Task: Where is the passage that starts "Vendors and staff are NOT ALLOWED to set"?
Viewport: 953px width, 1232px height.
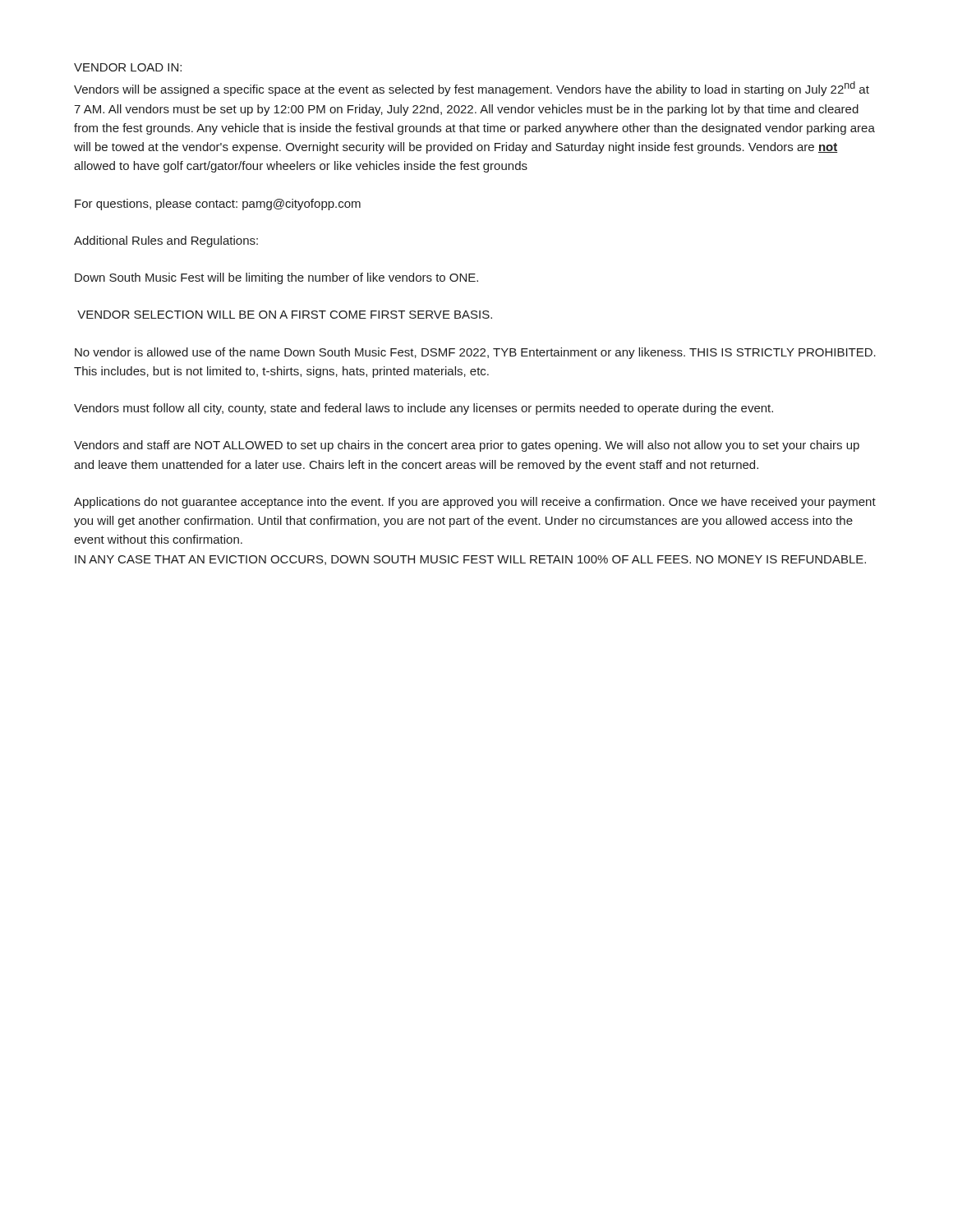Action: [x=467, y=454]
